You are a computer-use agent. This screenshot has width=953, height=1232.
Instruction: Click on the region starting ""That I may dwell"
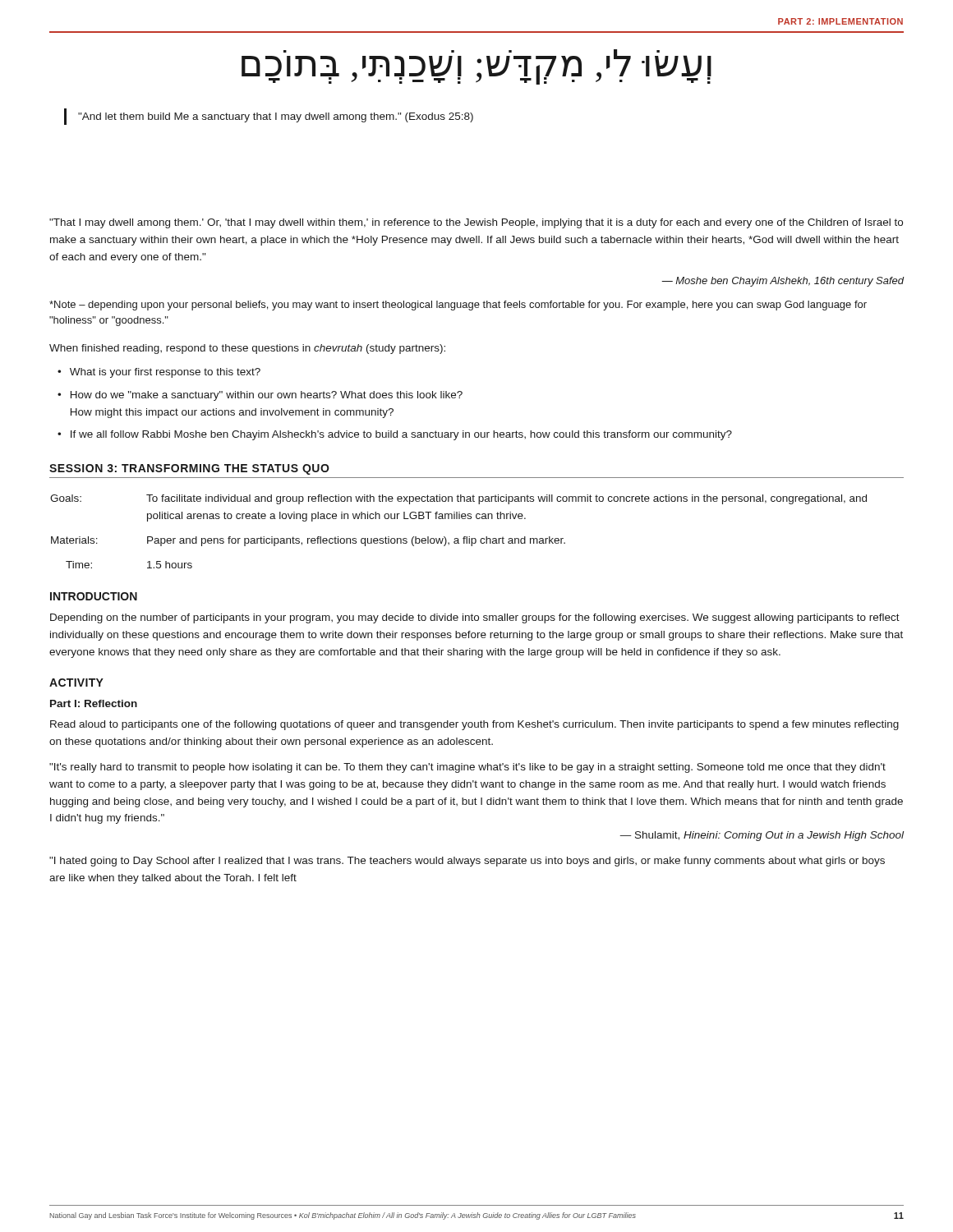476,239
